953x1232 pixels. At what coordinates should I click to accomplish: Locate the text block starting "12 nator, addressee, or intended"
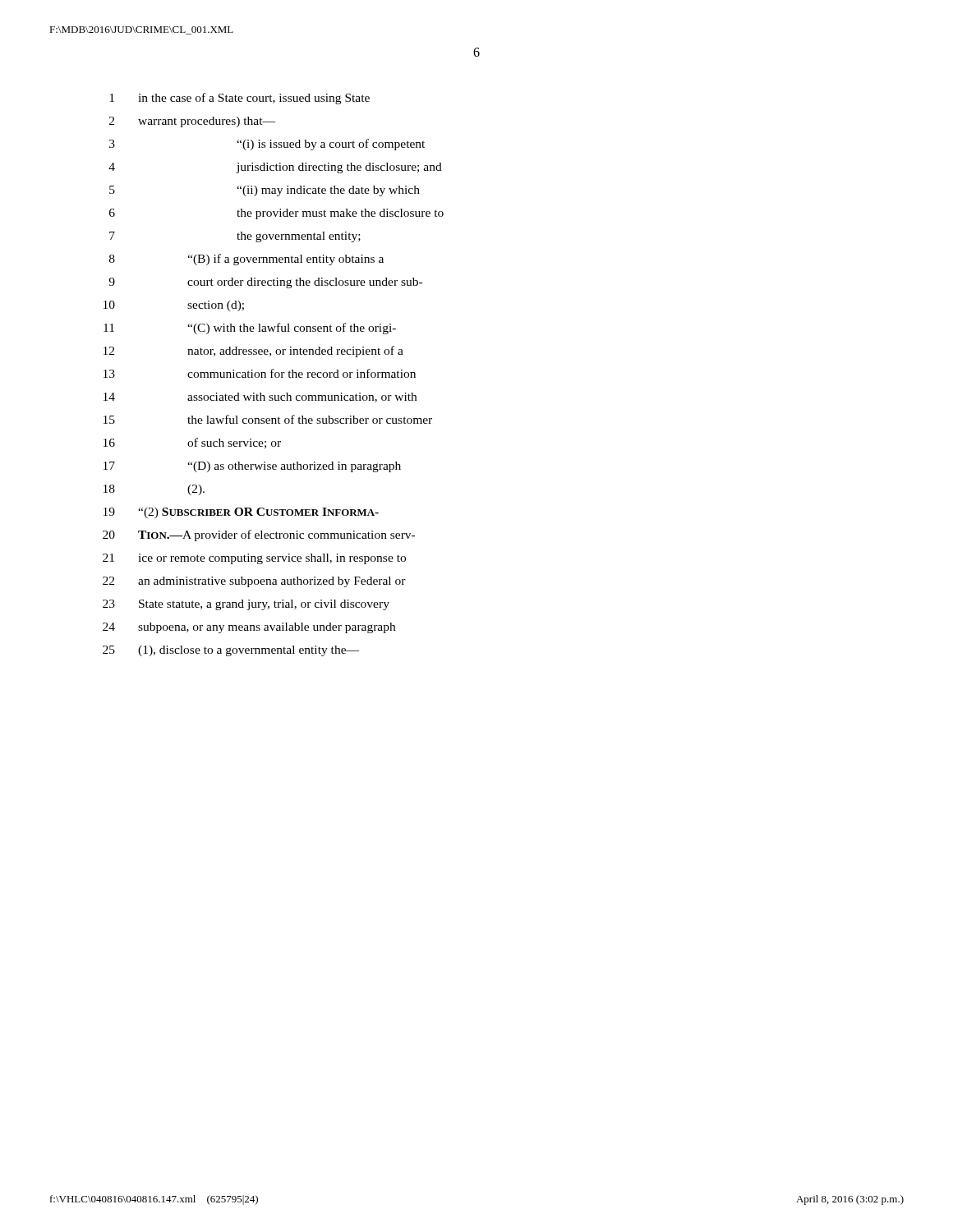253,352
